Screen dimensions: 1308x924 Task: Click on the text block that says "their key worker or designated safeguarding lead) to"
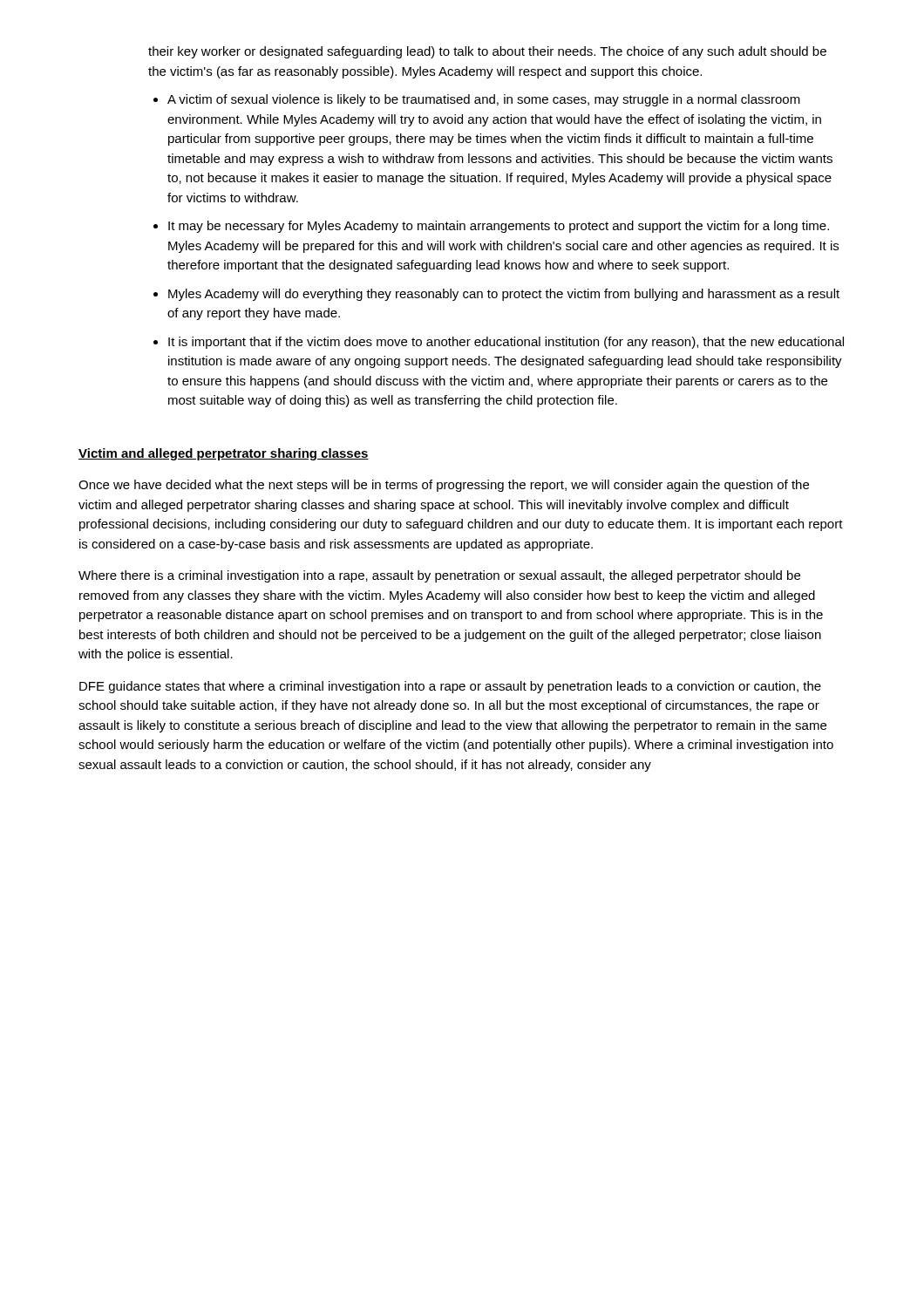(x=488, y=61)
